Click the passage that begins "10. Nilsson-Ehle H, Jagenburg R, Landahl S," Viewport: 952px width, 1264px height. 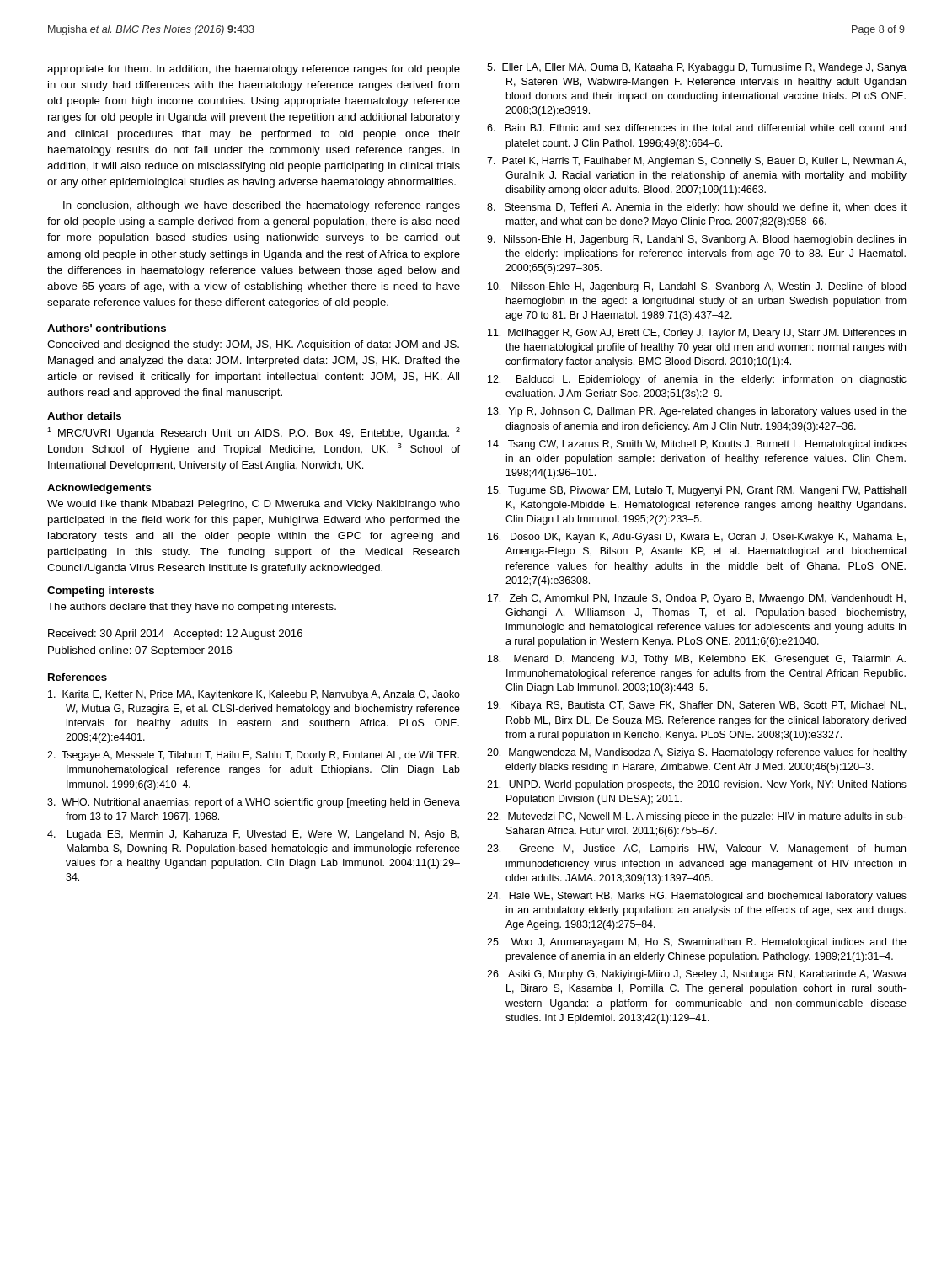[697, 301]
